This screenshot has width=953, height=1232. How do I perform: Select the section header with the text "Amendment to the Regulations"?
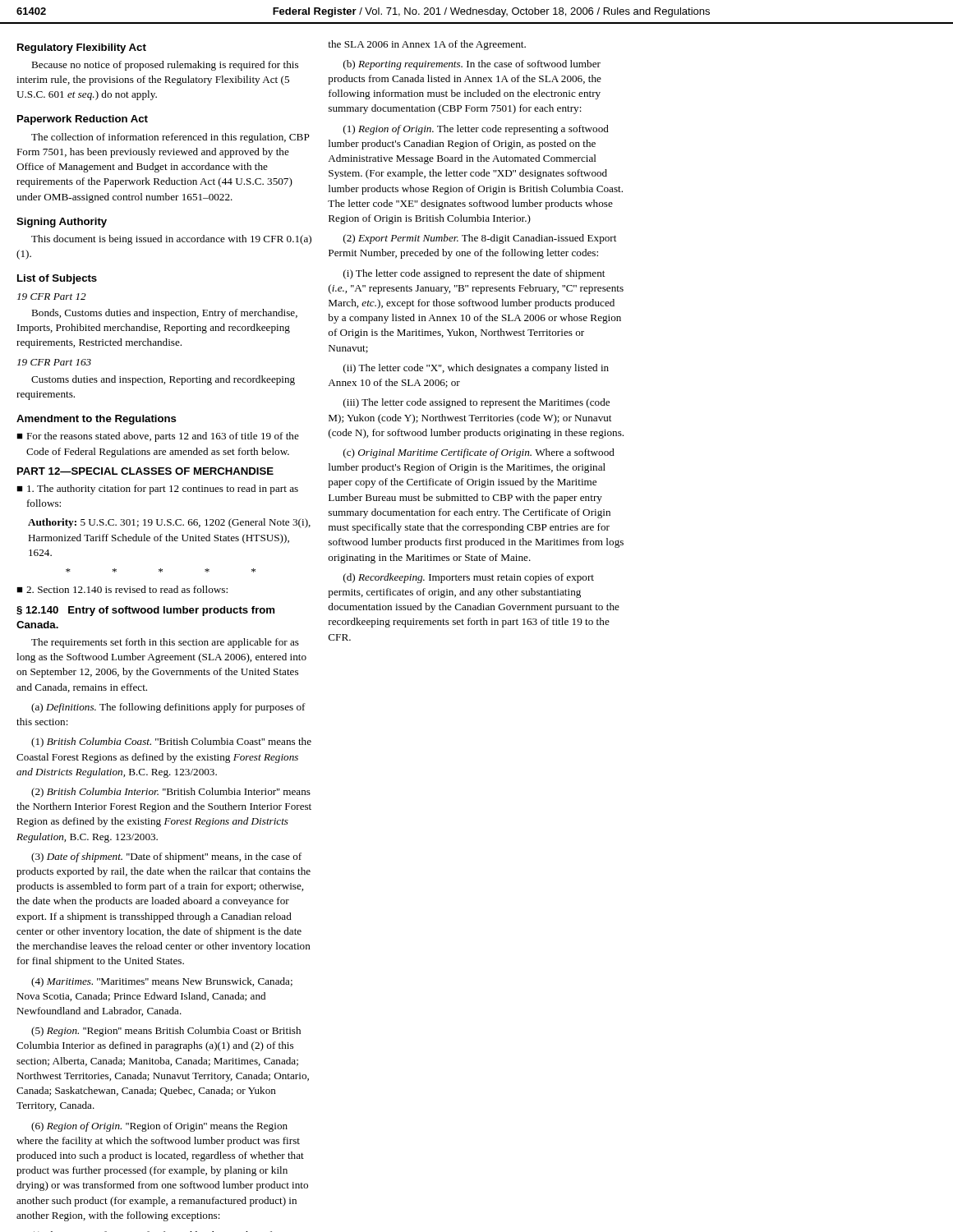pos(96,419)
